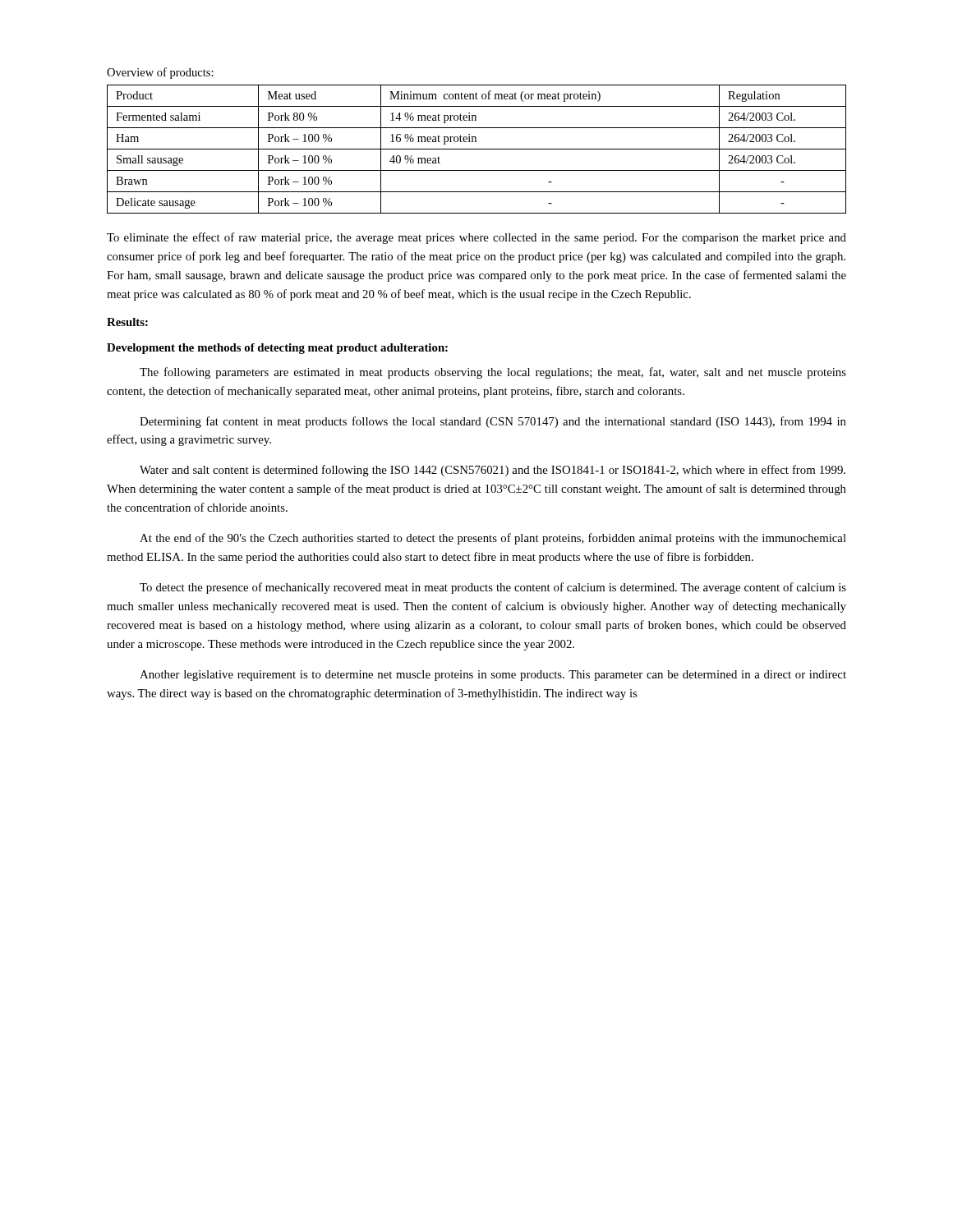Where is the passage that starts "To detect the presence of mechanically"?
This screenshot has width=953, height=1232.
click(x=476, y=615)
